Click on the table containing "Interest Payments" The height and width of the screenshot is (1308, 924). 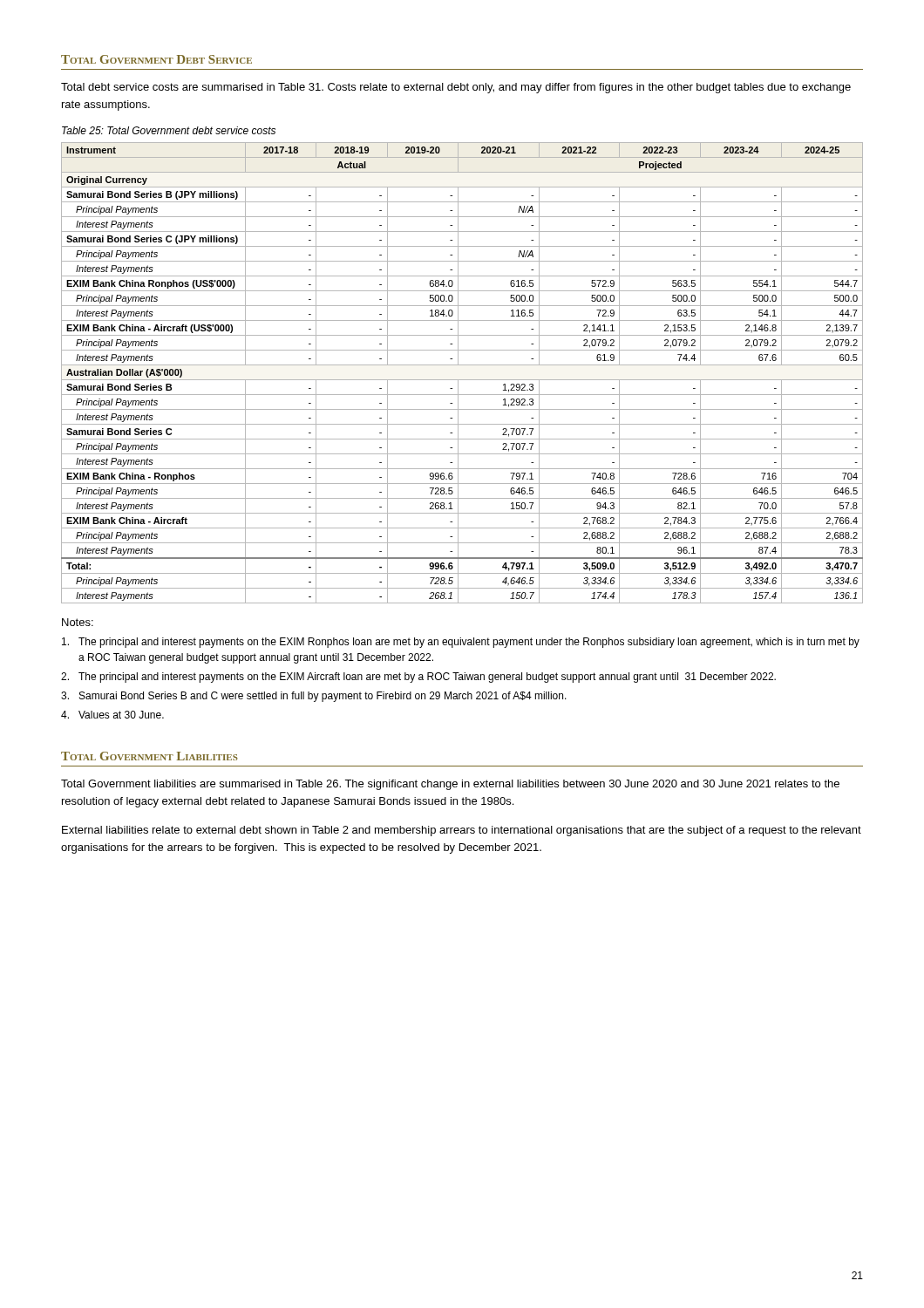click(x=462, y=373)
